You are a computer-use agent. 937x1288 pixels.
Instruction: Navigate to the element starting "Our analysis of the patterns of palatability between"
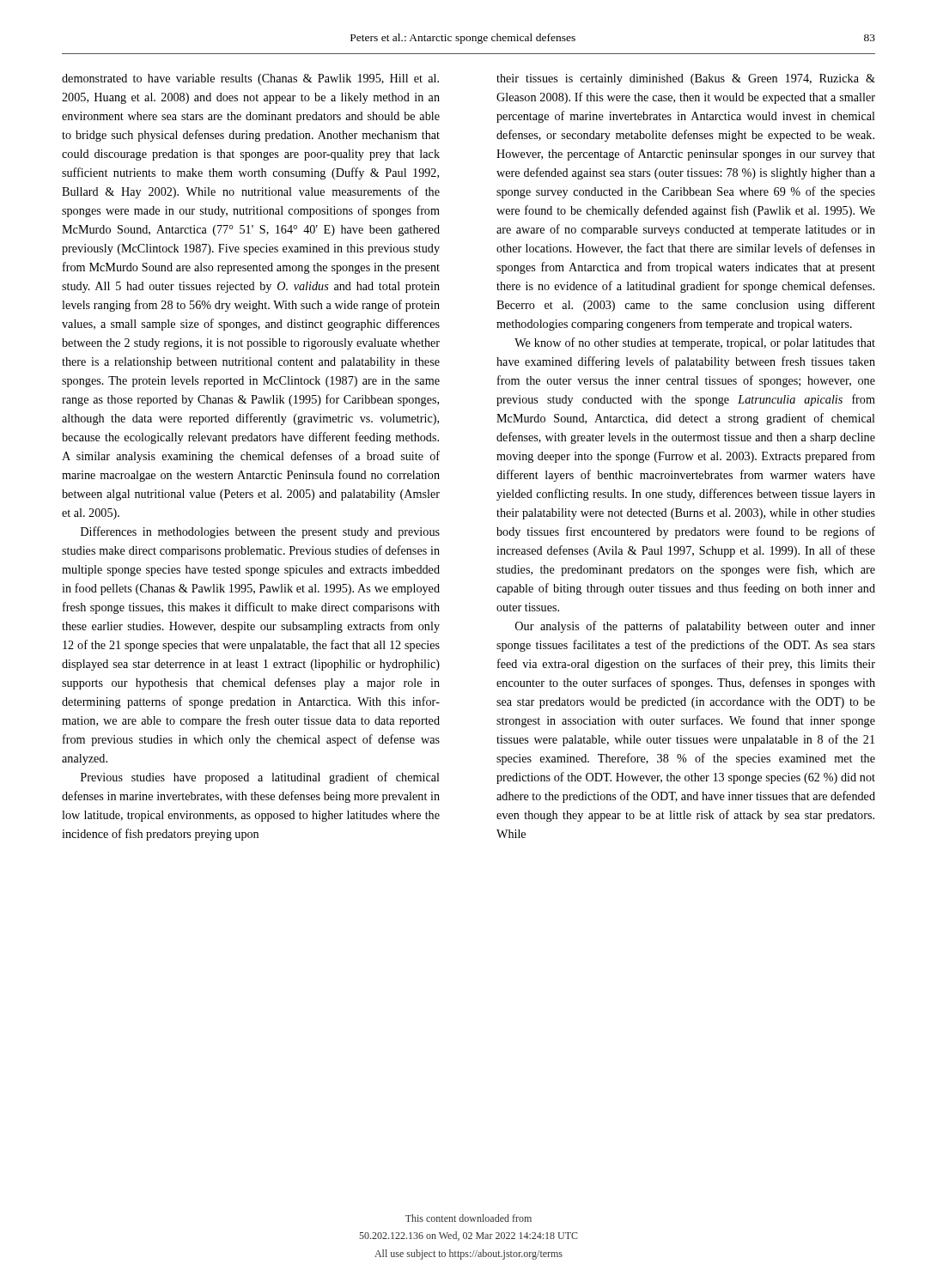686,730
